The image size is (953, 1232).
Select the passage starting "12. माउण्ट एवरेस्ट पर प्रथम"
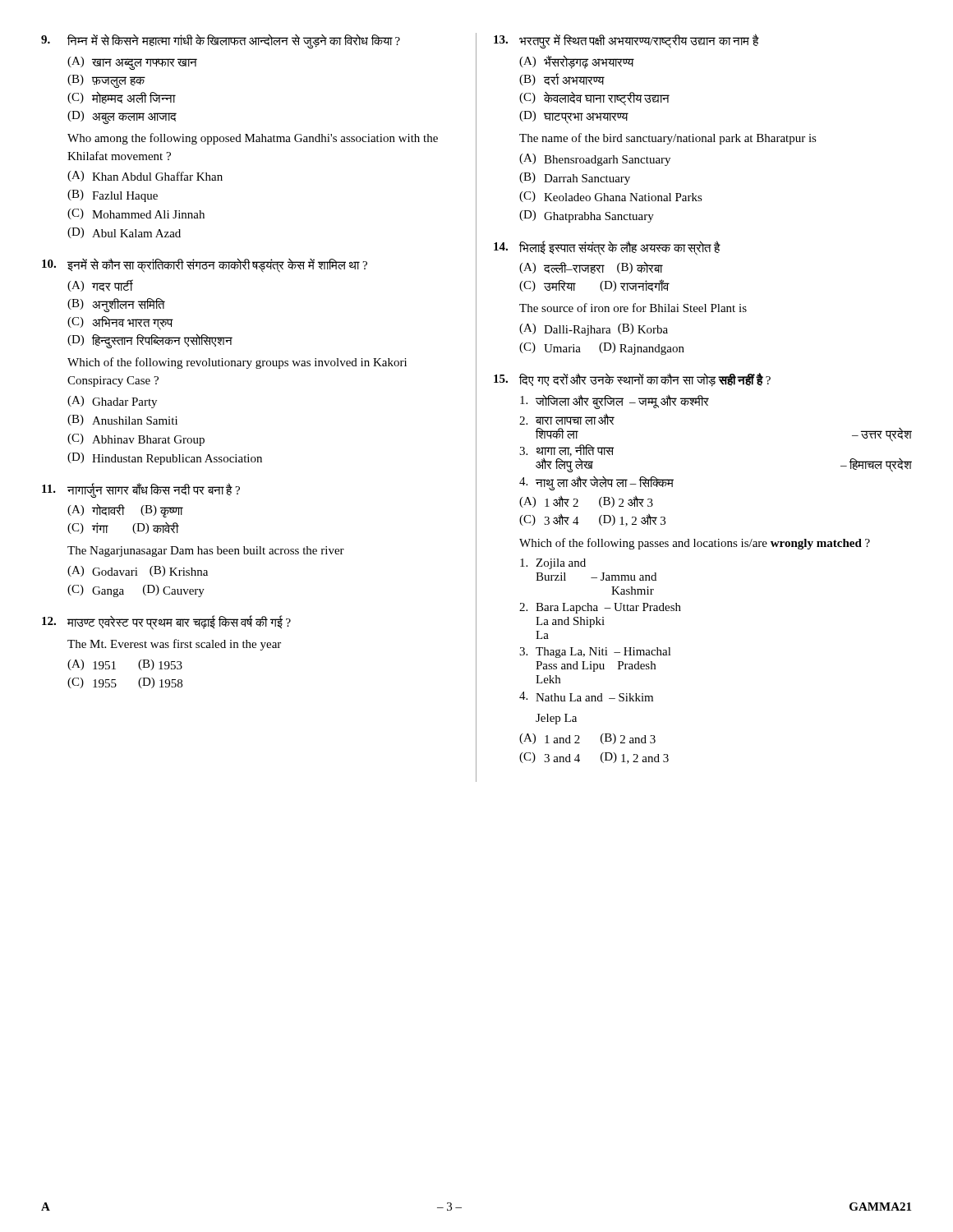250,653
